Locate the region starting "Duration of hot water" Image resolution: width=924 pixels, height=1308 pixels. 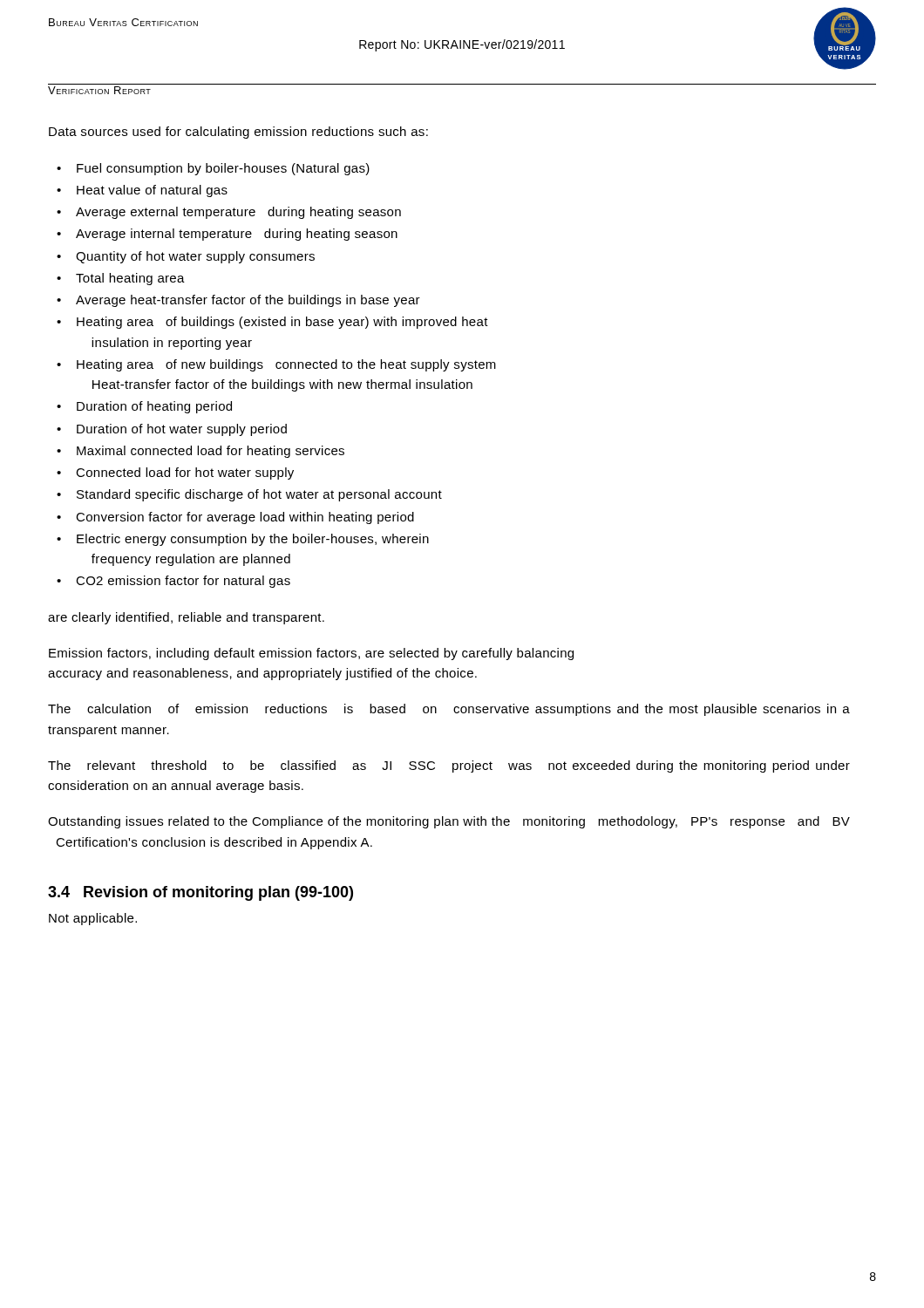pos(182,428)
